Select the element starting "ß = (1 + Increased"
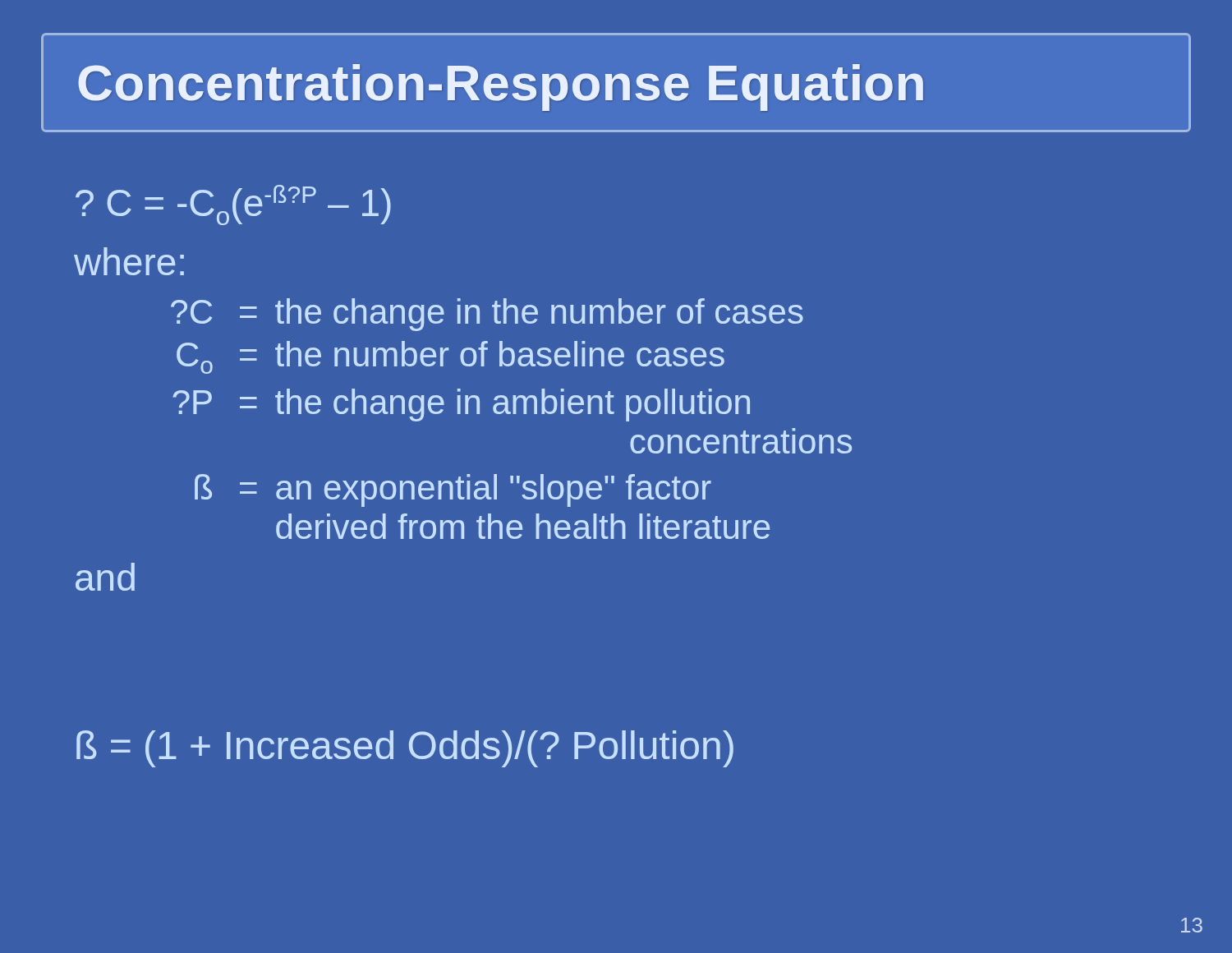This screenshot has height=953, width=1232. point(405,746)
